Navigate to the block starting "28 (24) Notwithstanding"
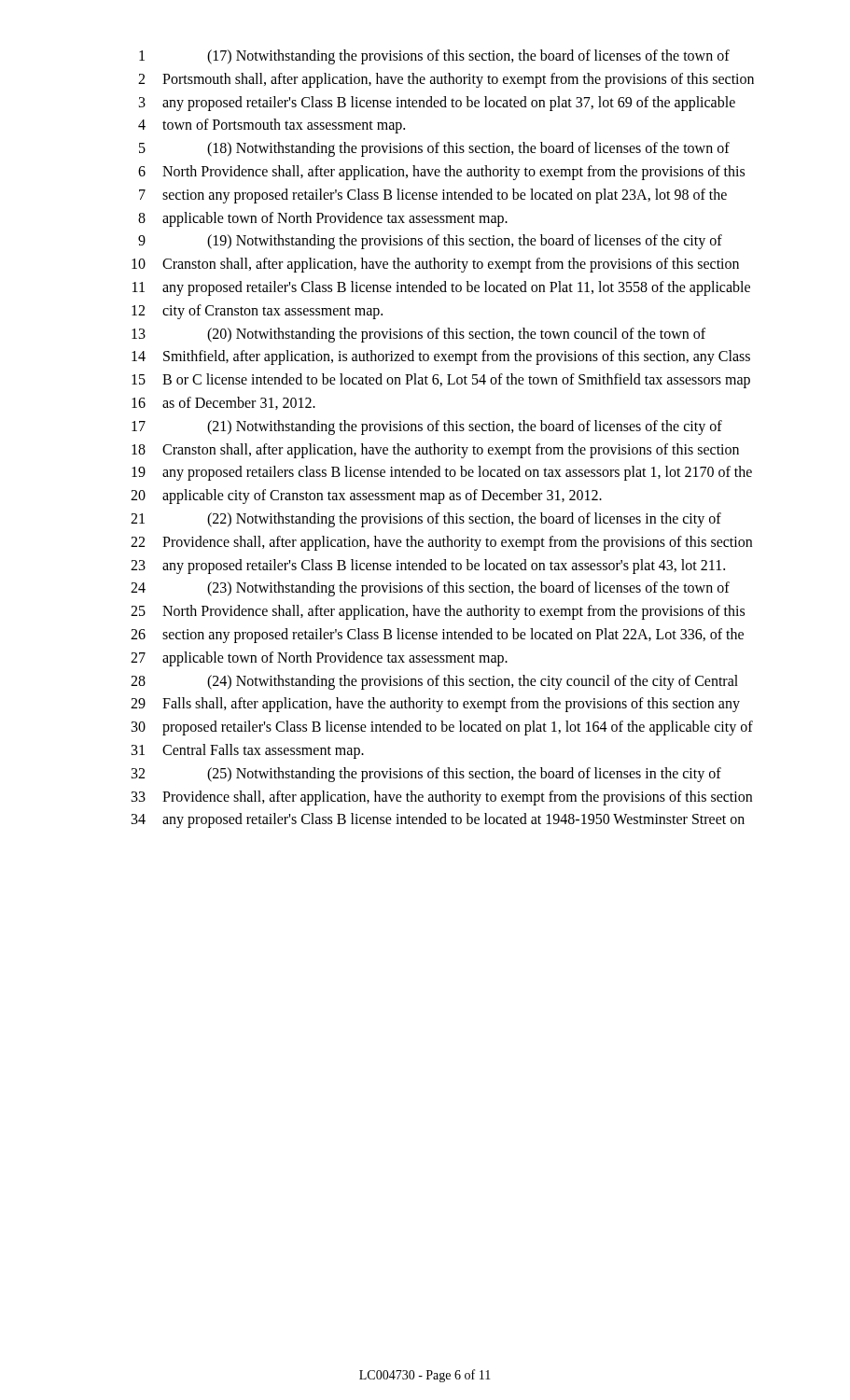This screenshot has width=850, height=1400. coord(447,716)
